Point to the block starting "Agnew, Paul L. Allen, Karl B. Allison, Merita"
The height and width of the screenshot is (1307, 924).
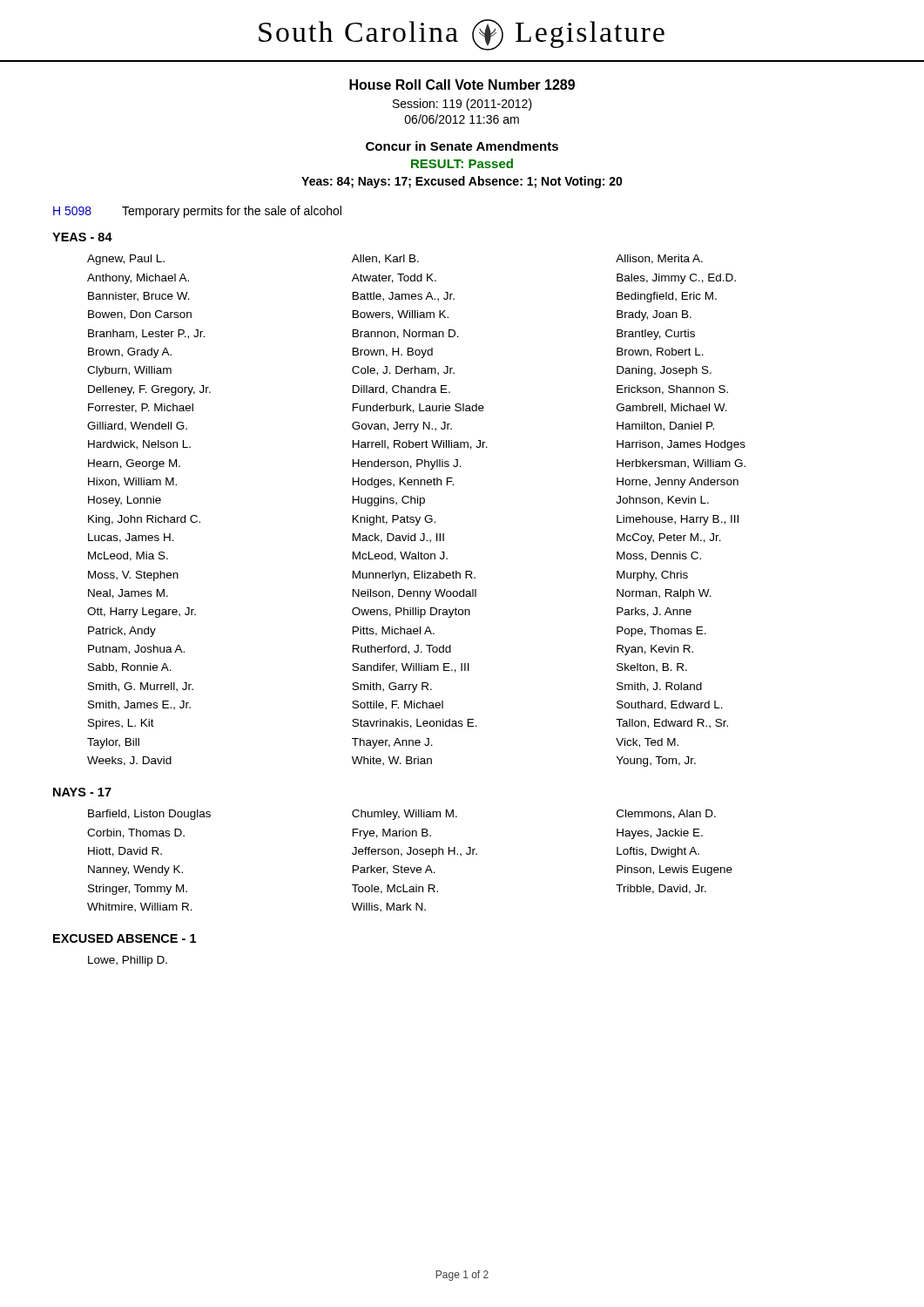pos(395,260)
